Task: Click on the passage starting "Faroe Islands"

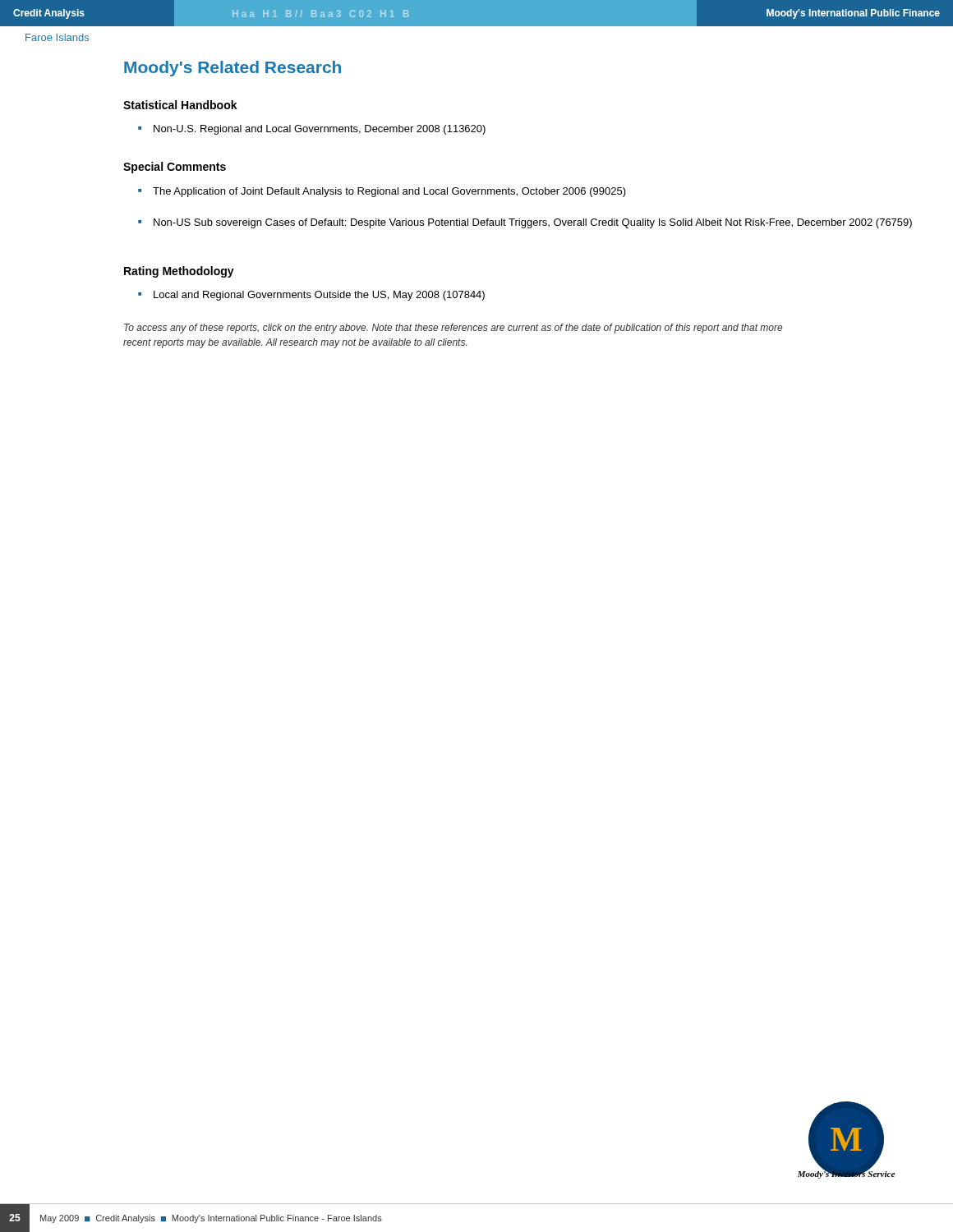Action: click(57, 37)
